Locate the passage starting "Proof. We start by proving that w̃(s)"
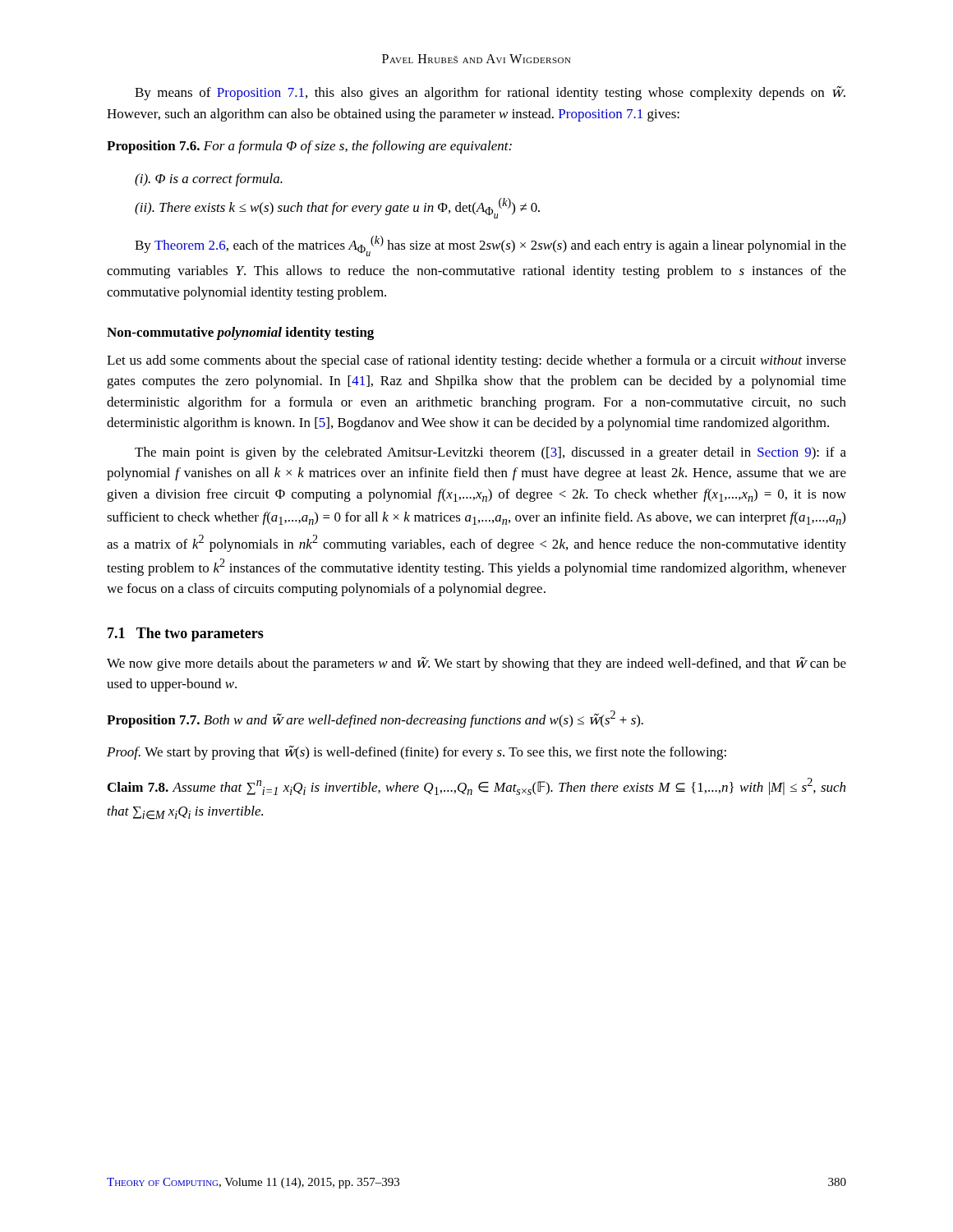This screenshot has width=953, height=1232. (x=417, y=752)
